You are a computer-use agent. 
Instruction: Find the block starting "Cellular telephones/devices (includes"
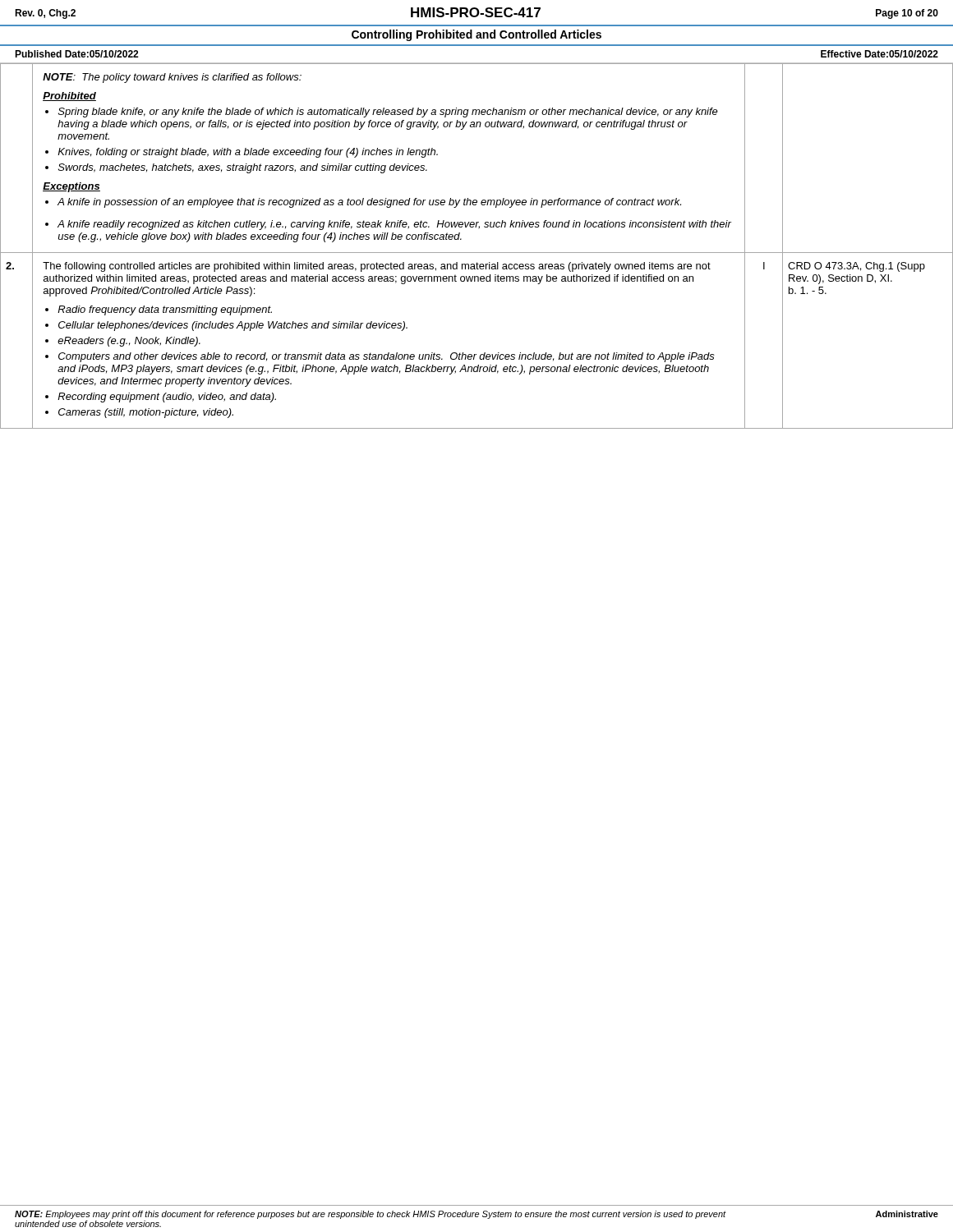[x=233, y=325]
